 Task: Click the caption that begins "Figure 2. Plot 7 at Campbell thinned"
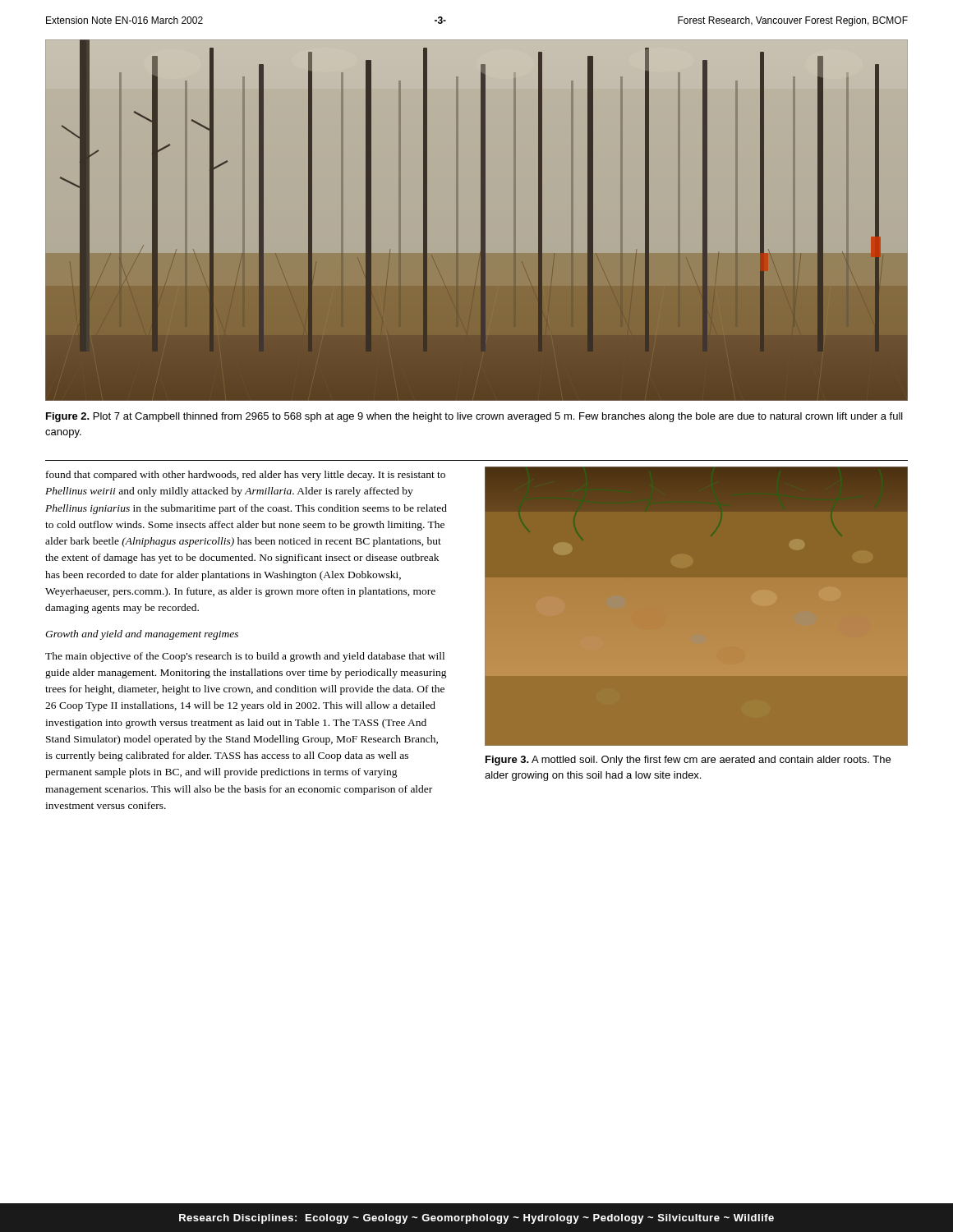[x=474, y=424]
